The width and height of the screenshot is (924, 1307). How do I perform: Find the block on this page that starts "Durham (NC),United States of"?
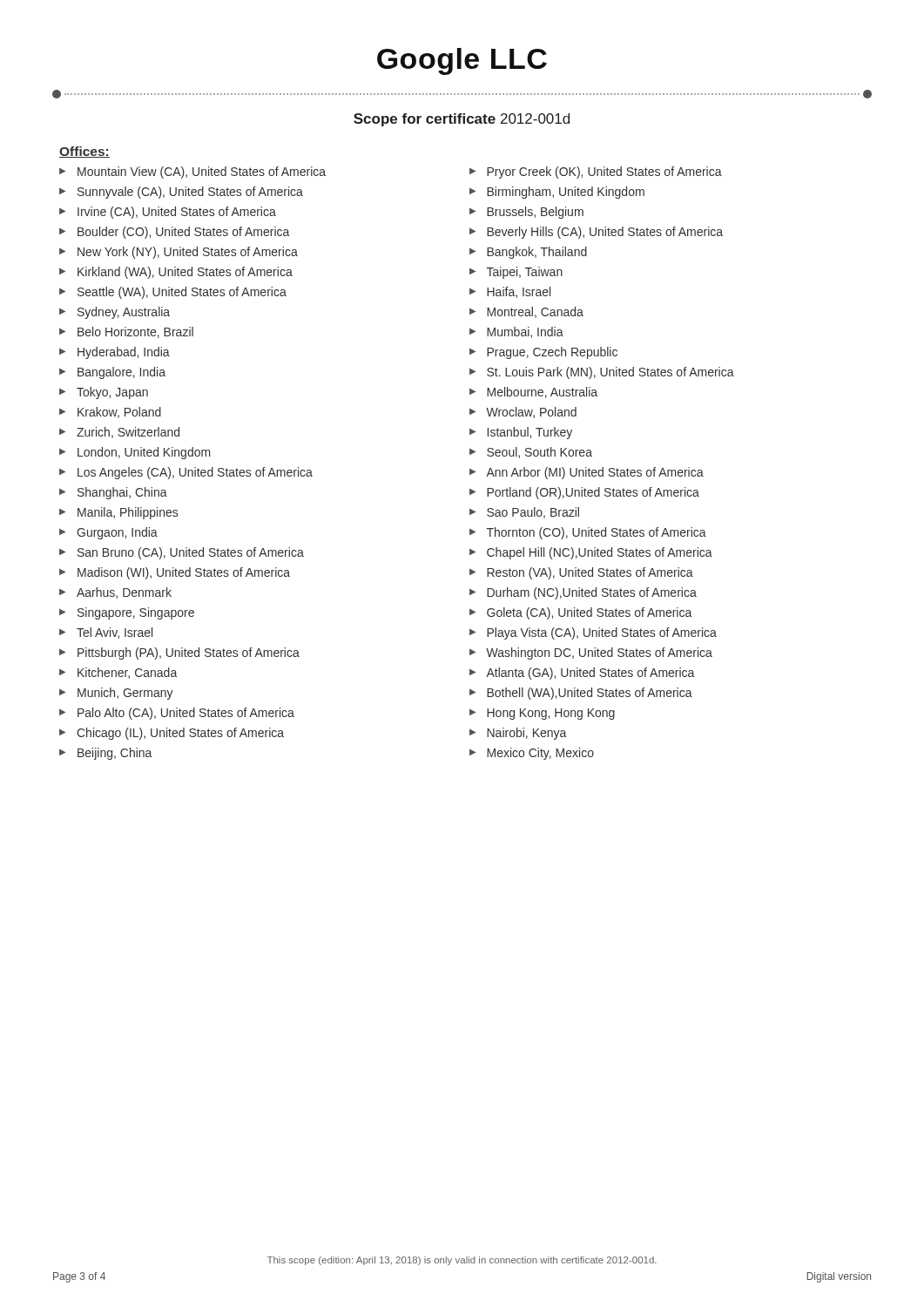coord(591,593)
